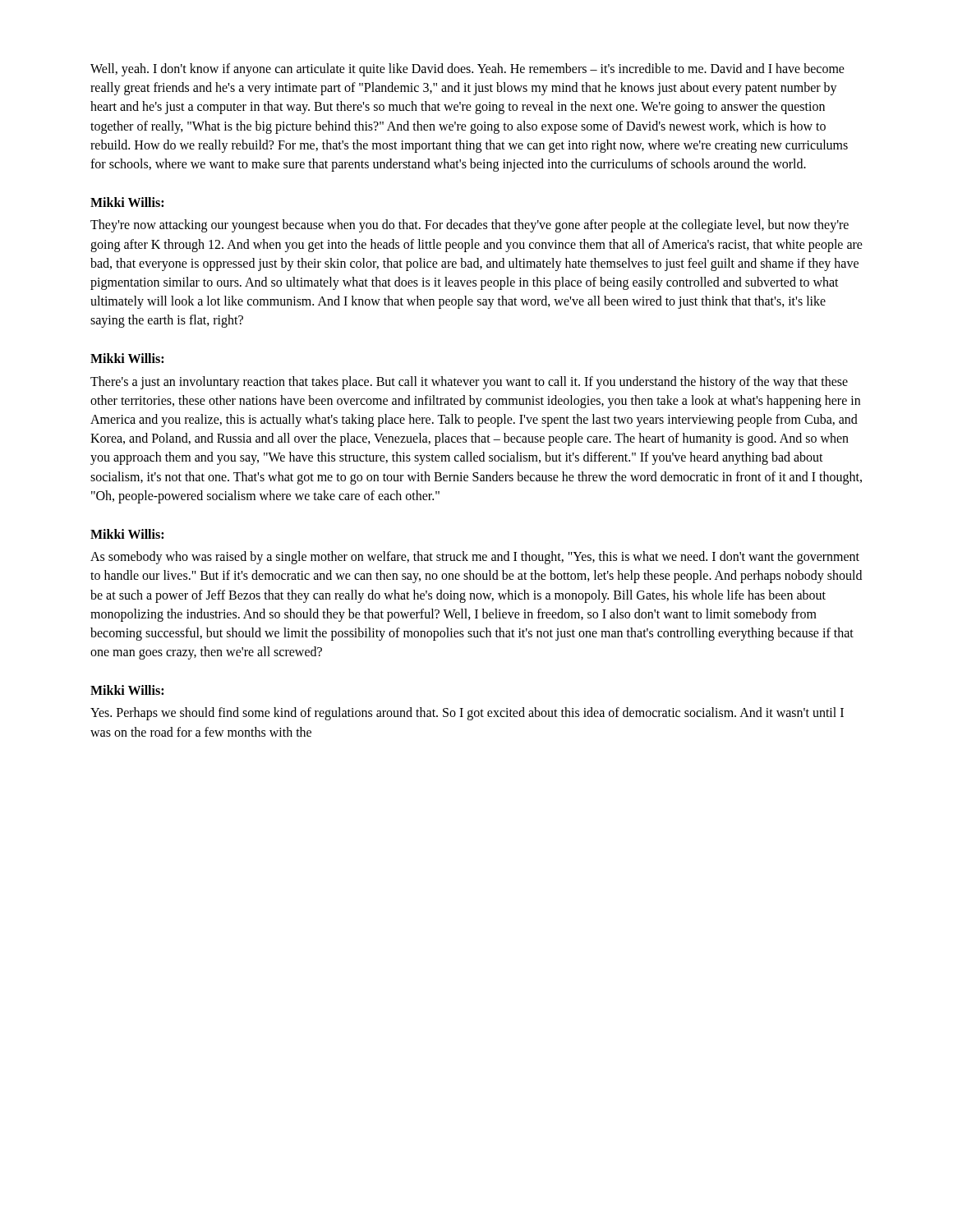Viewport: 953px width, 1232px height.
Task: Find the block on this page that starts "They're now attacking our"
Action: click(476, 273)
